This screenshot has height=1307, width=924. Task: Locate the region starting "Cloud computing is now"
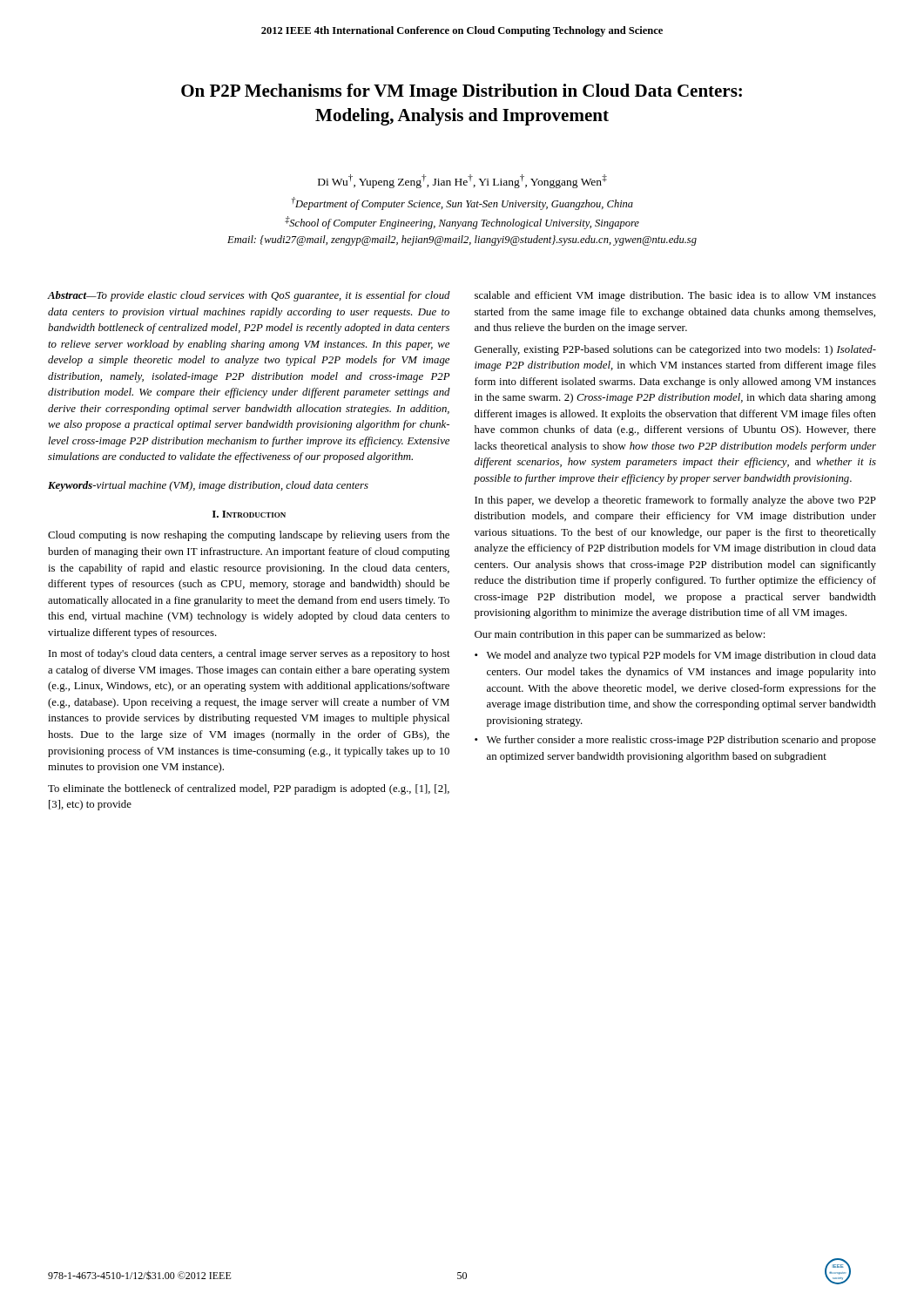coord(249,670)
